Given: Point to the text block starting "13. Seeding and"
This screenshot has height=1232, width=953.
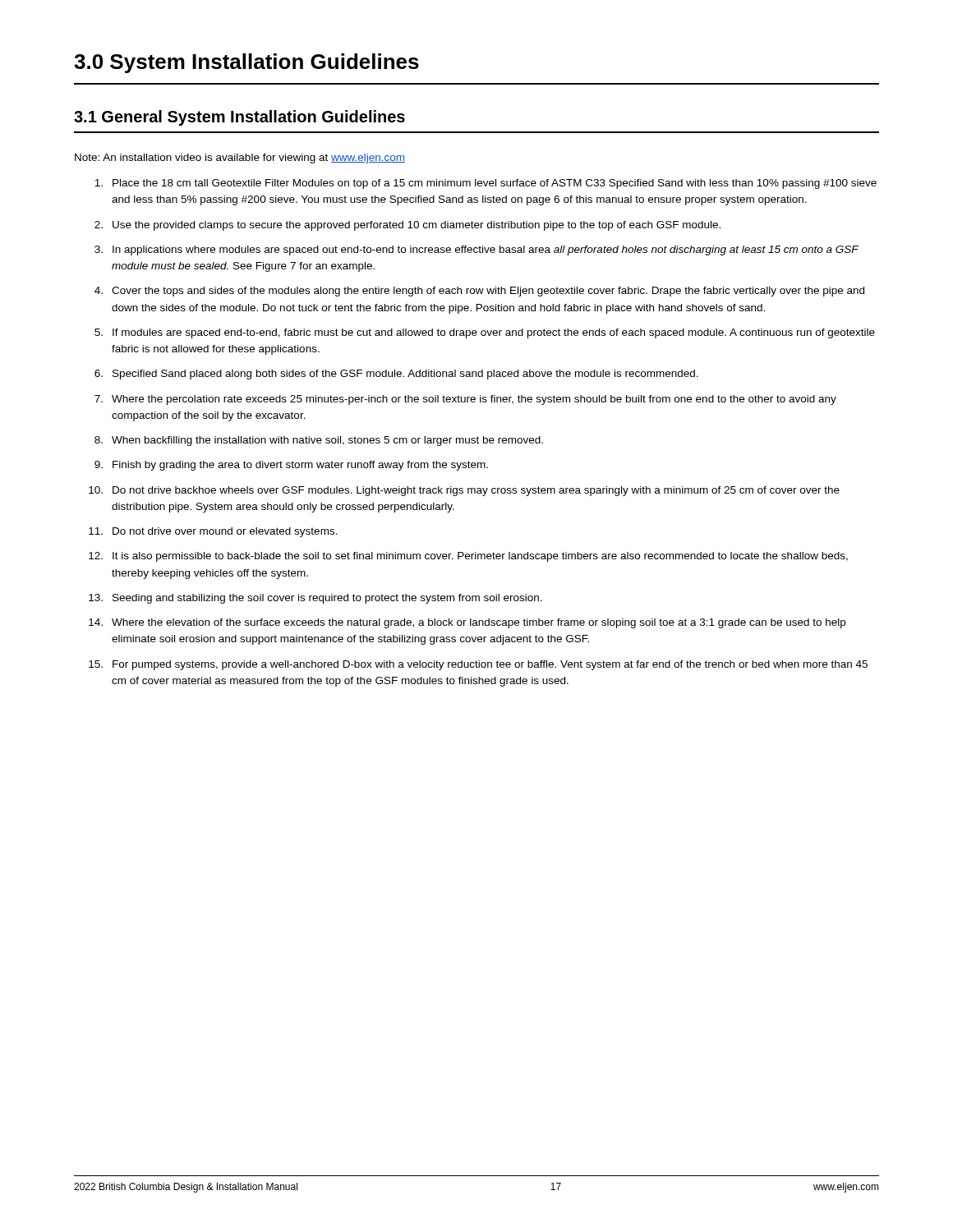Looking at the screenshot, I should tap(476, 598).
